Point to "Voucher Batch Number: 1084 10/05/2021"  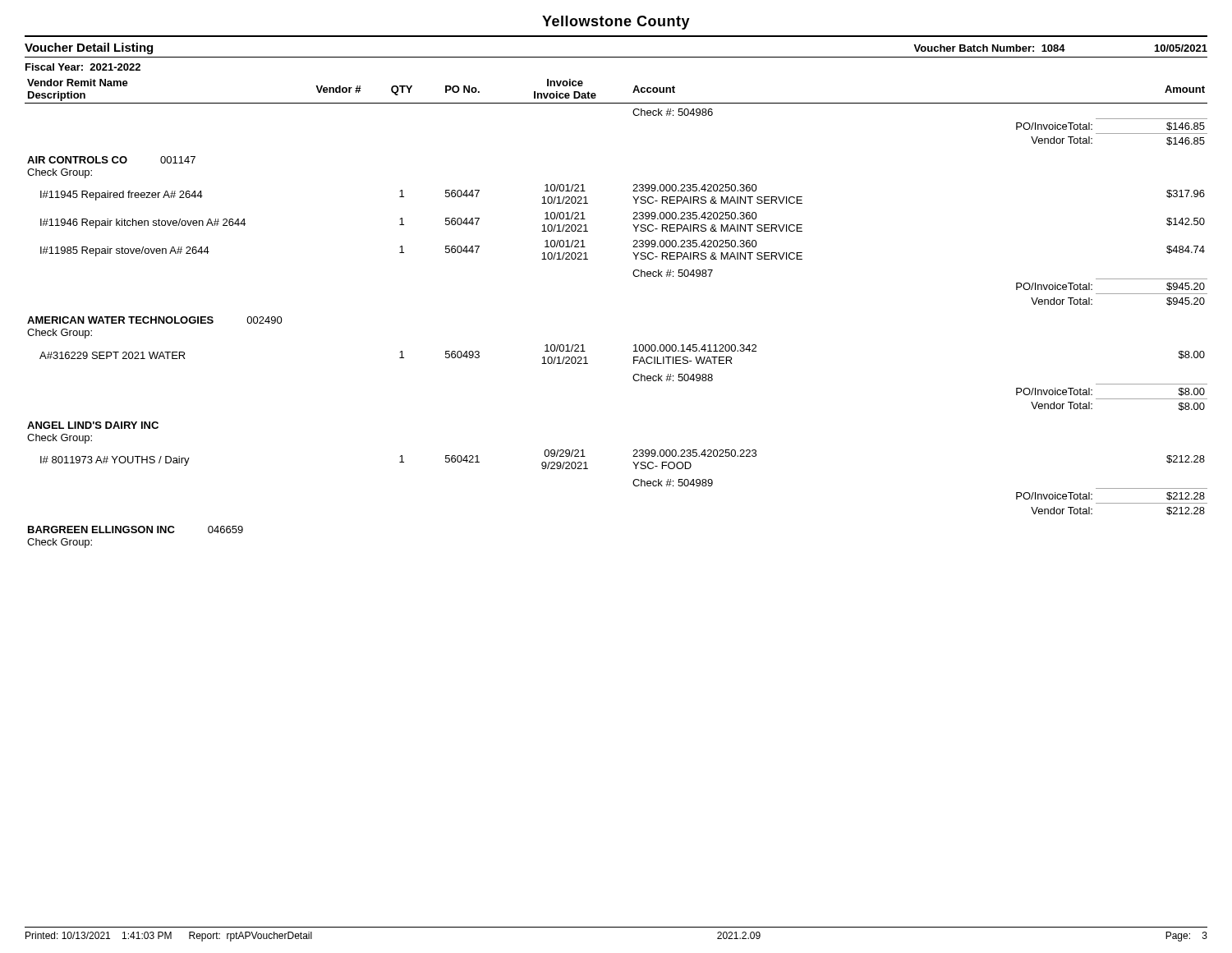(1061, 48)
